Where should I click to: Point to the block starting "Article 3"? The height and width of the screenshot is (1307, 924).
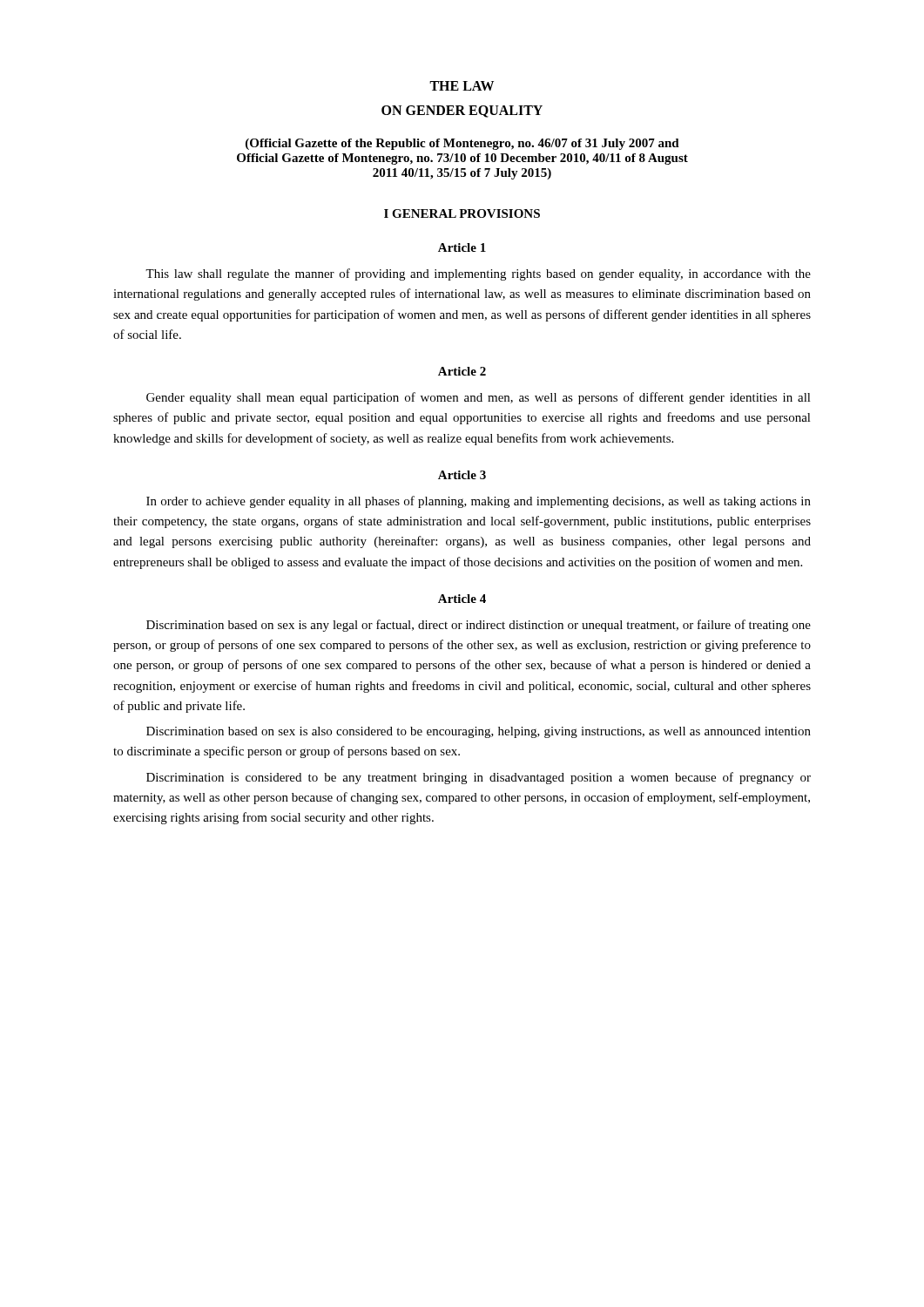[x=462, y=475]
